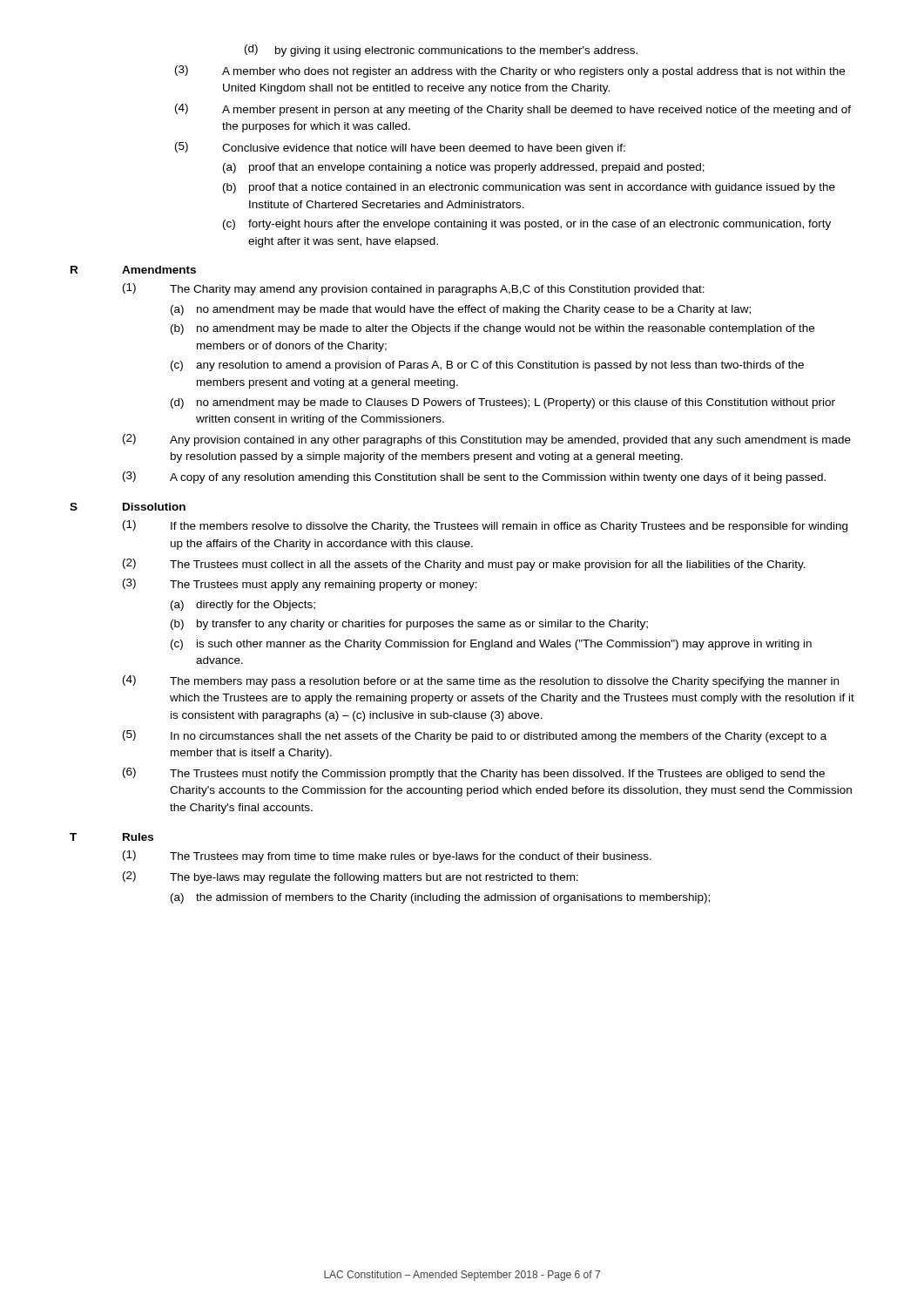Locate the block of text that opens with "(1) The Trustees may from time to"
Image resolution: width=924 pixels, height=1307 pixels.
point(488,857)
